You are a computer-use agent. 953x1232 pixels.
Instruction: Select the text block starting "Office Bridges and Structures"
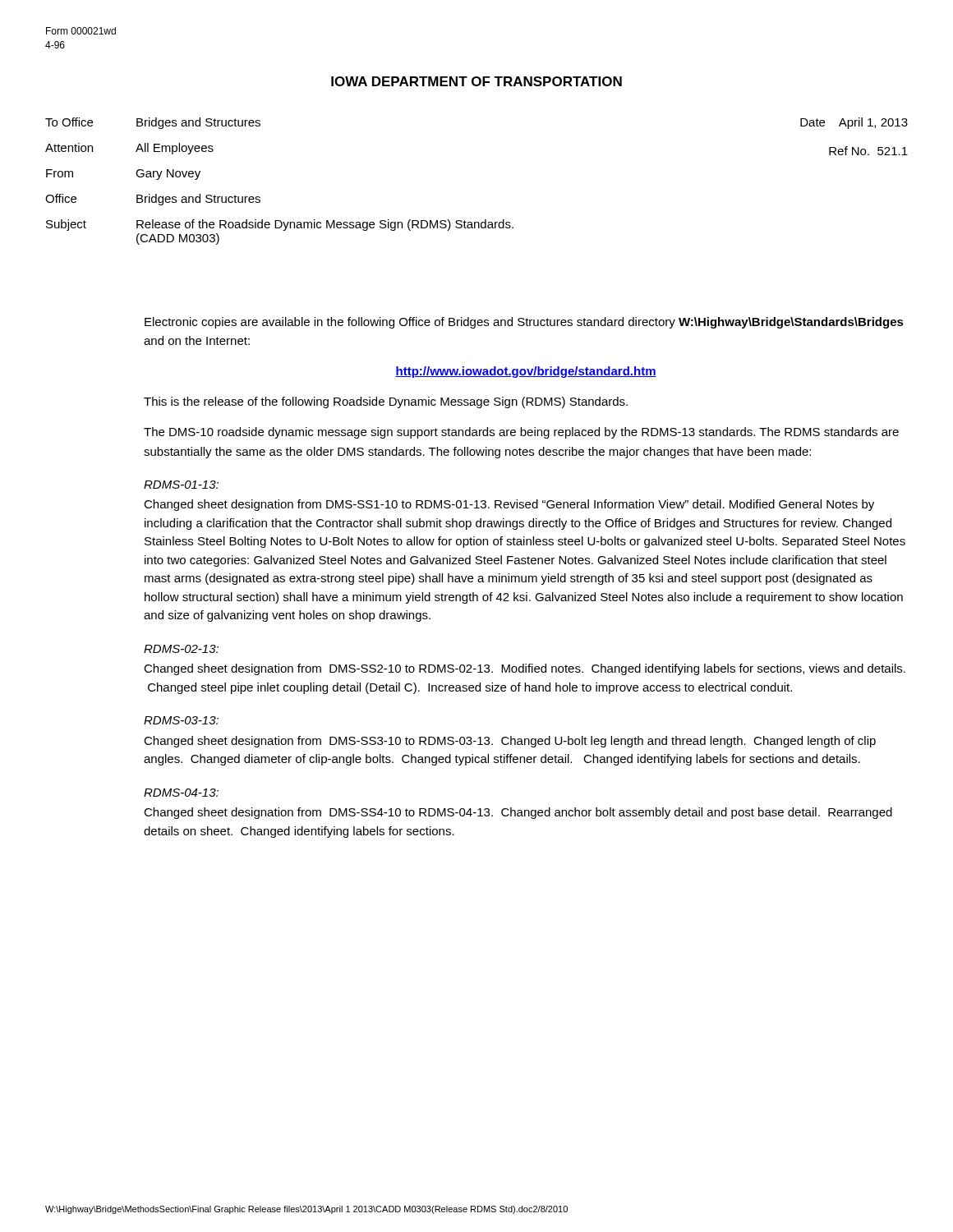click(x=153, y=200)
